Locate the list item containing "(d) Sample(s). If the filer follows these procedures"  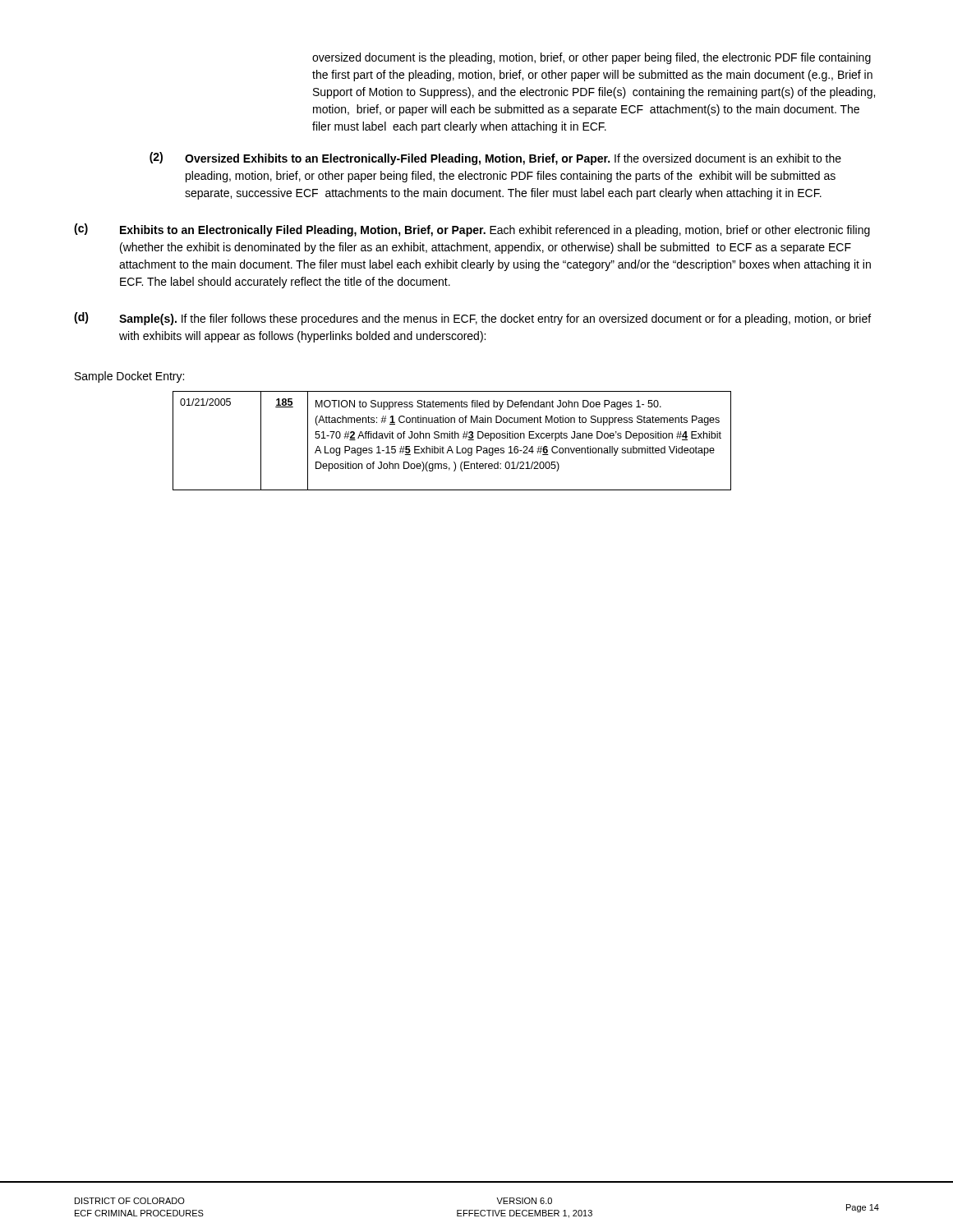pyautogui.click(x=476, y=330)
